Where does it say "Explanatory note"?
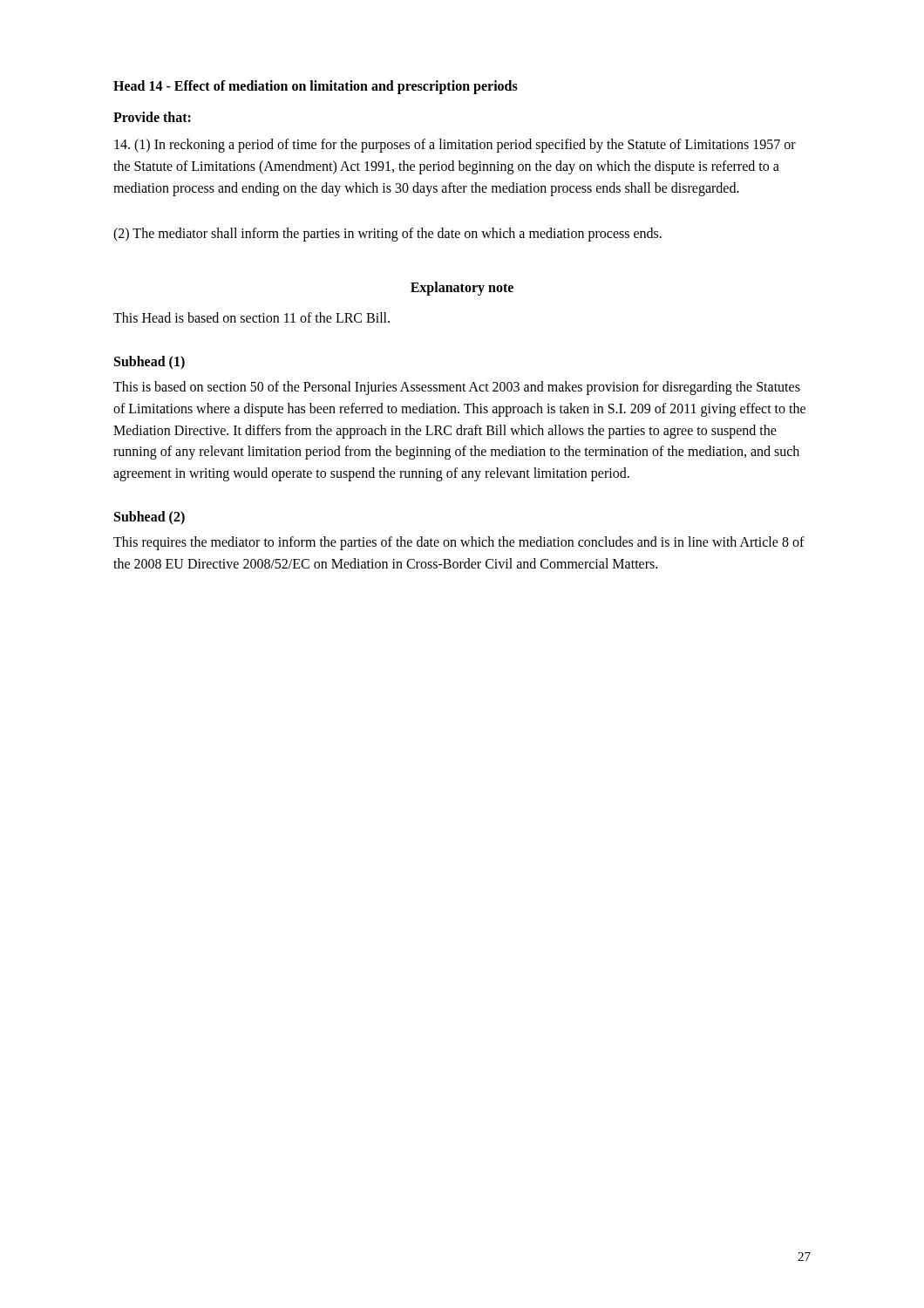The width and height of the screenshot is (924, 1308). pyautogui.click(x=462, y=287)
